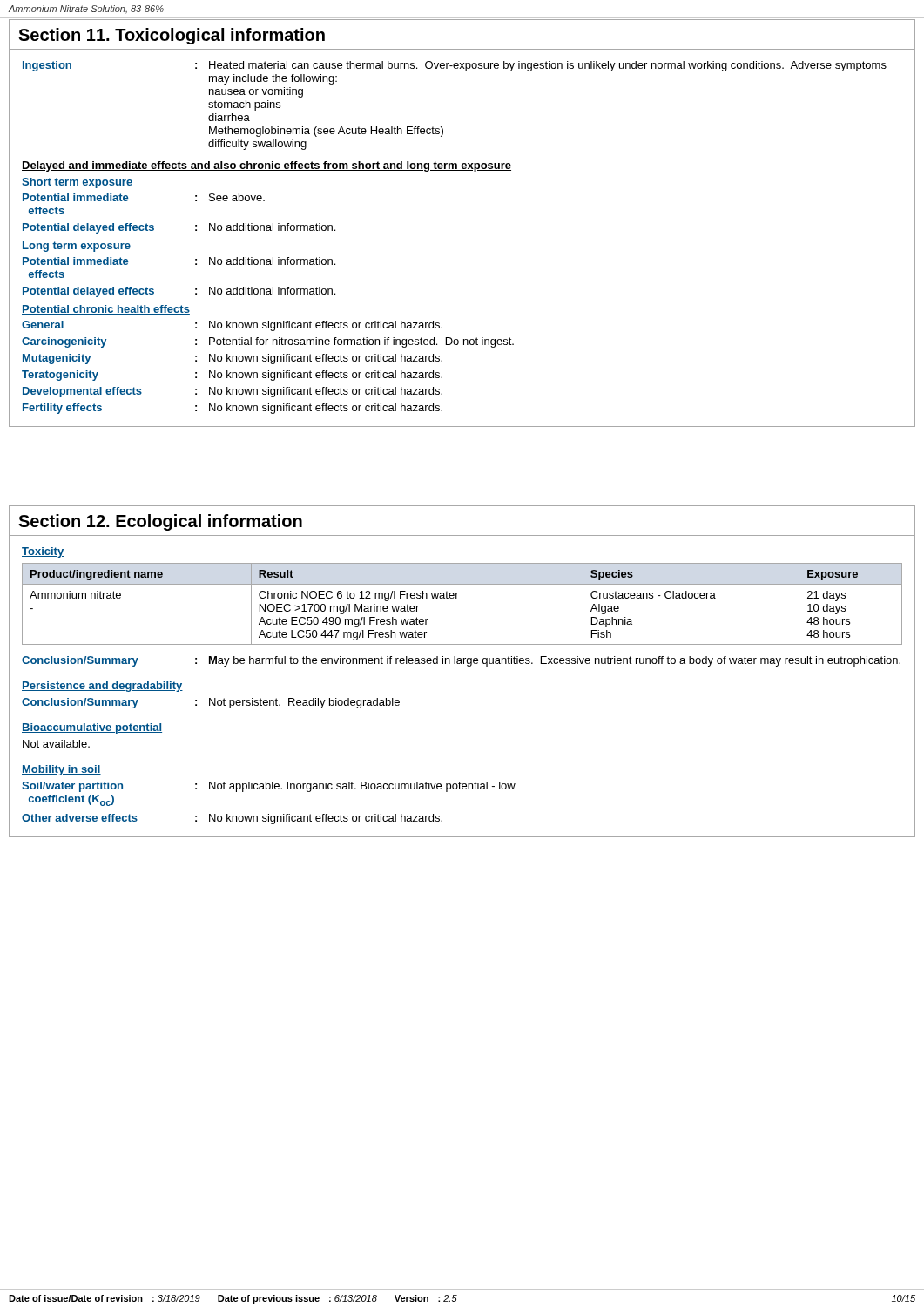Click on the text with the text "Conclusion/Summary : Not persistent. Readily biodegradable"
The image size is (924, 1307).
point(211,703)
